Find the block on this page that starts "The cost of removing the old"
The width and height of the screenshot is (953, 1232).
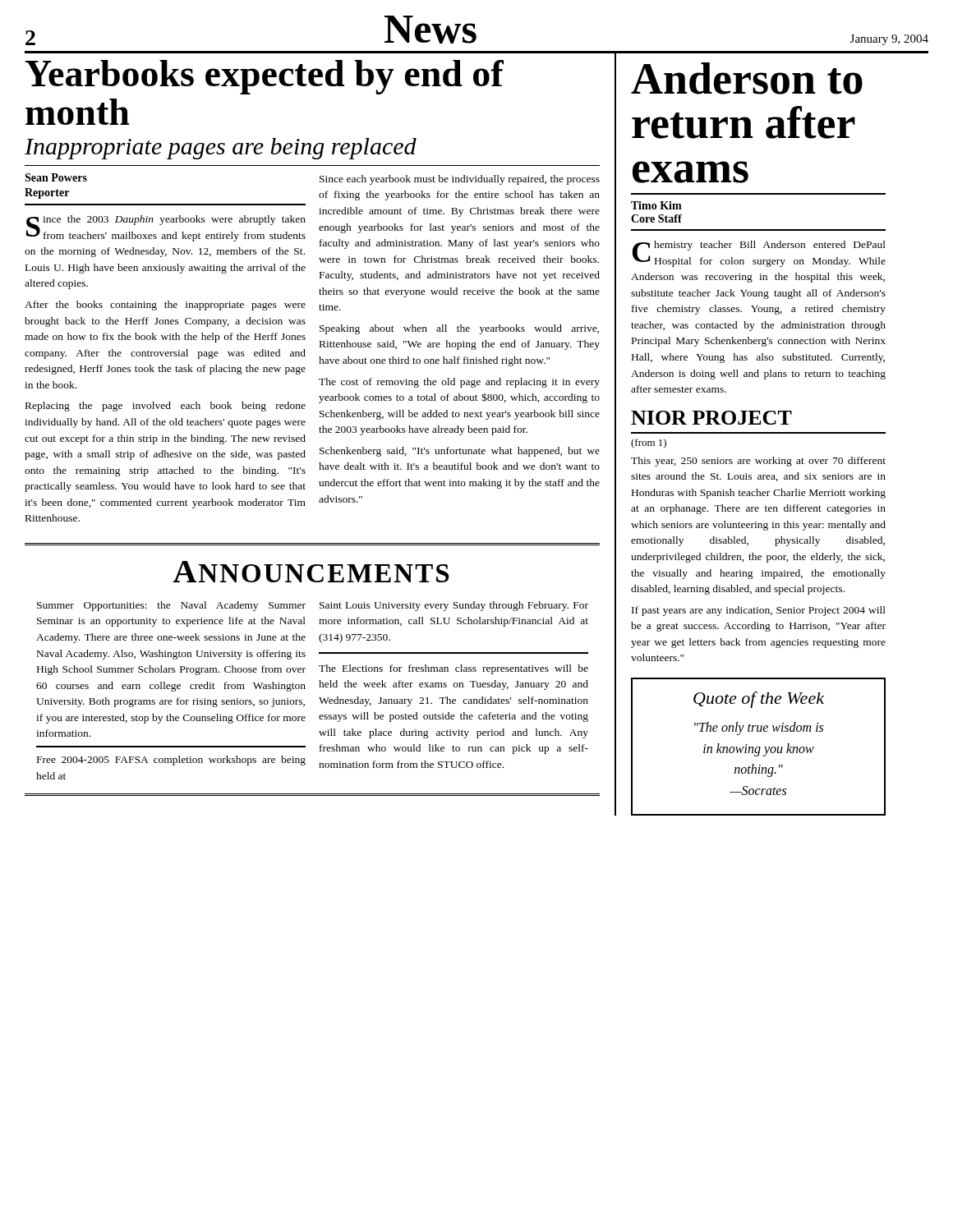[x=459, y=405]
